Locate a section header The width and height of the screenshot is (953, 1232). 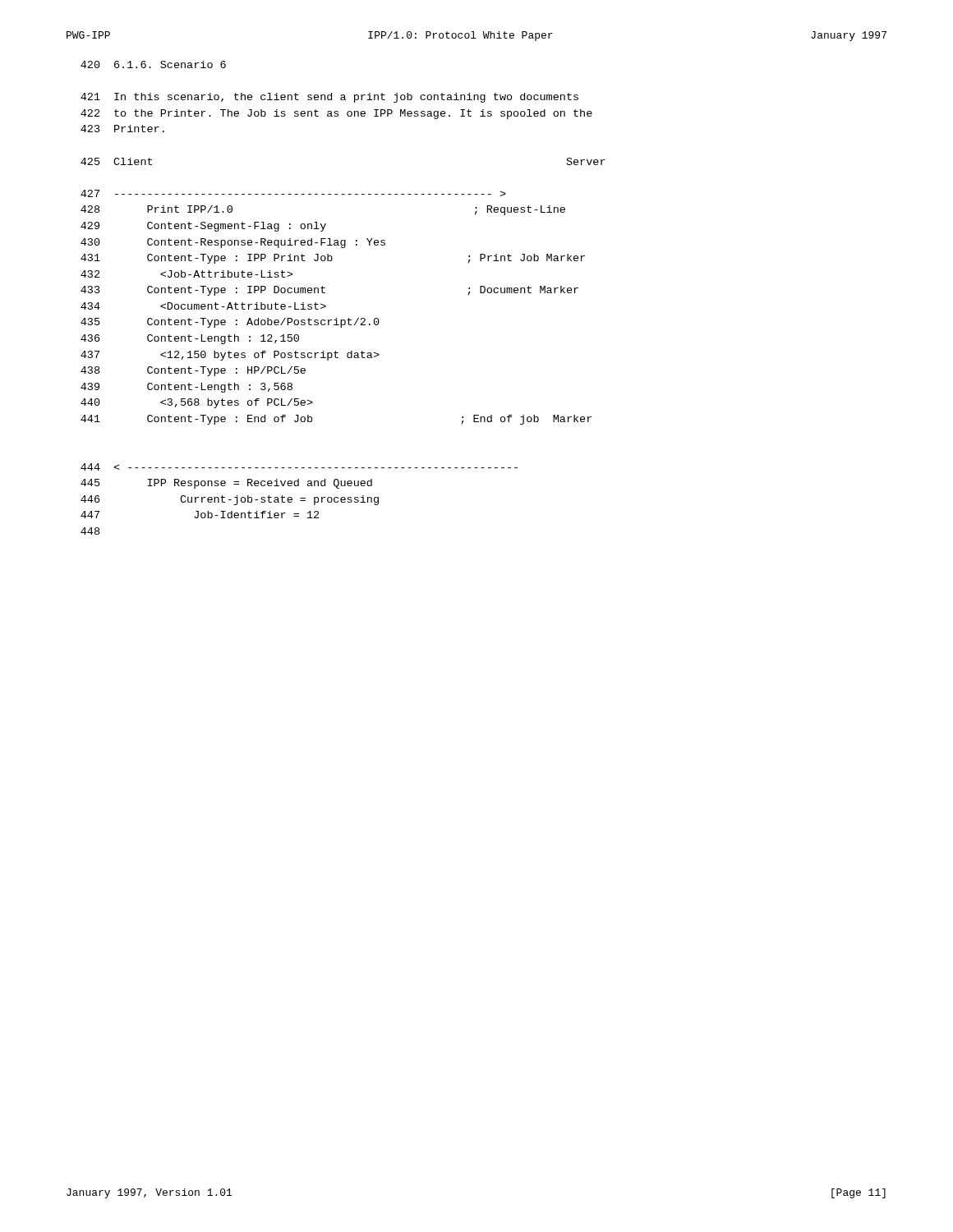[x=476, y=66]
